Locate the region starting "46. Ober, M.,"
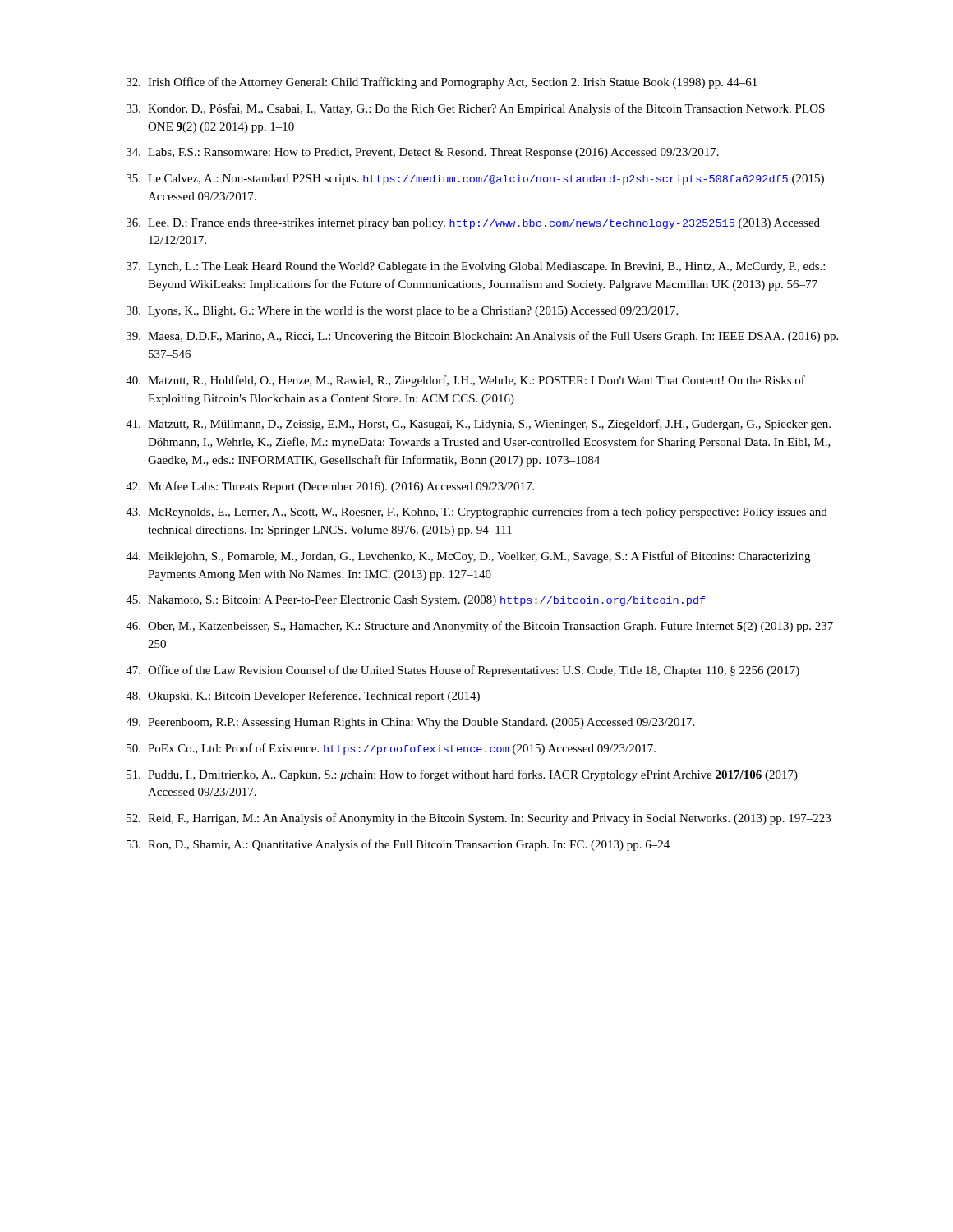The width and height of the screenshot is (953, 1232). (x=476, y=635)
